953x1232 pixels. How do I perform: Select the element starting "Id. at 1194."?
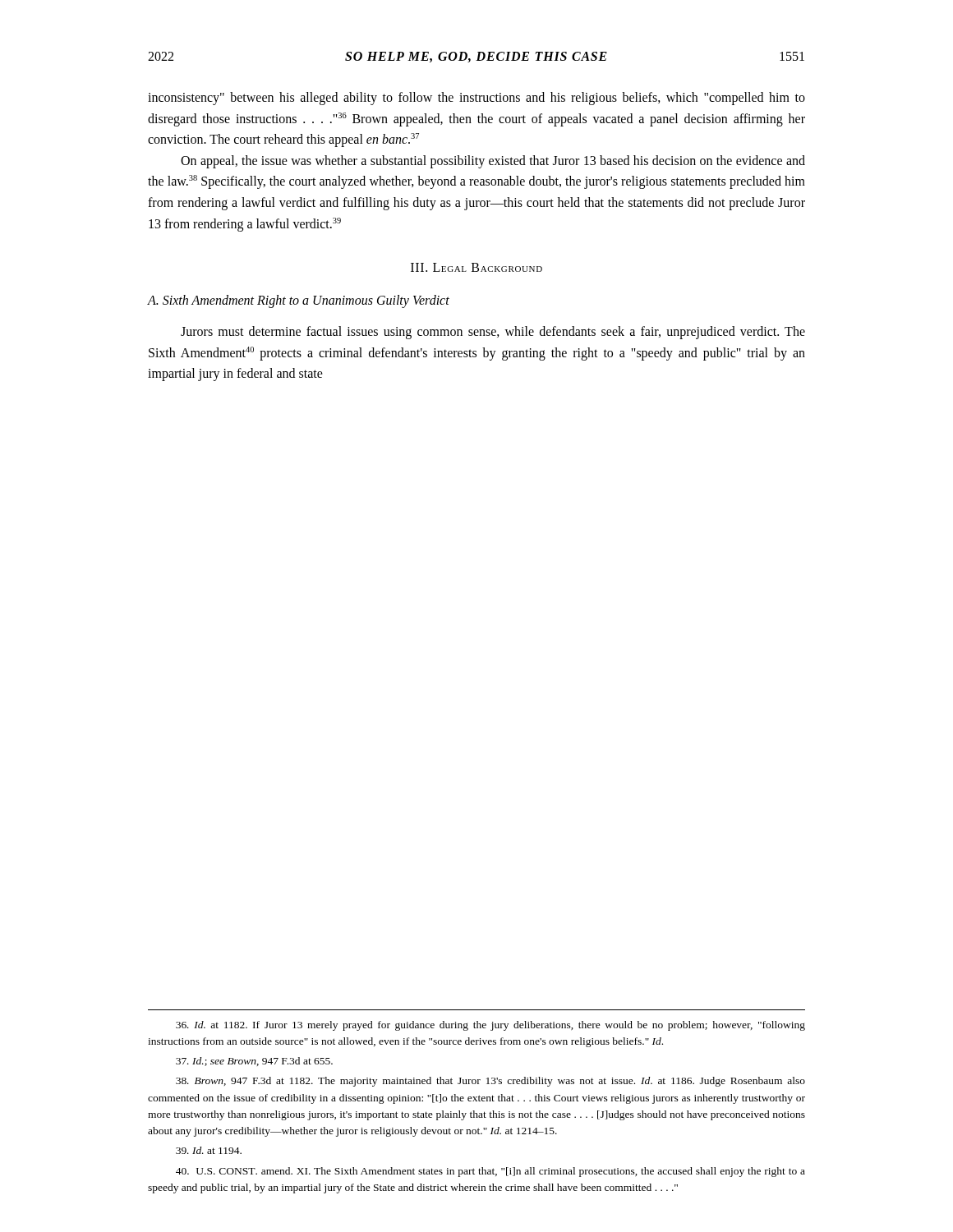click(x=209, y=1150)
